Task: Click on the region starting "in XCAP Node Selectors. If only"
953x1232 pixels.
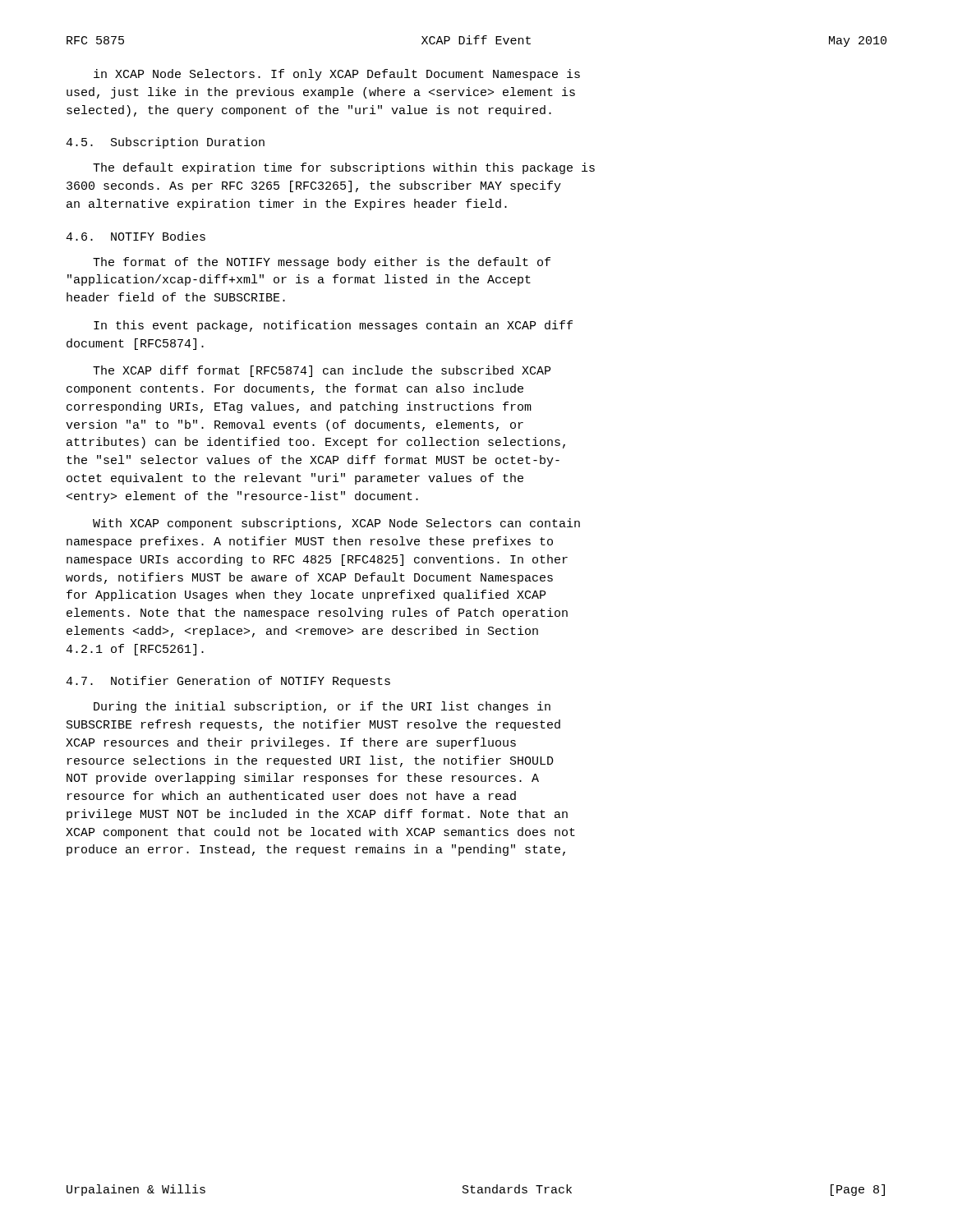Action: 323,93
